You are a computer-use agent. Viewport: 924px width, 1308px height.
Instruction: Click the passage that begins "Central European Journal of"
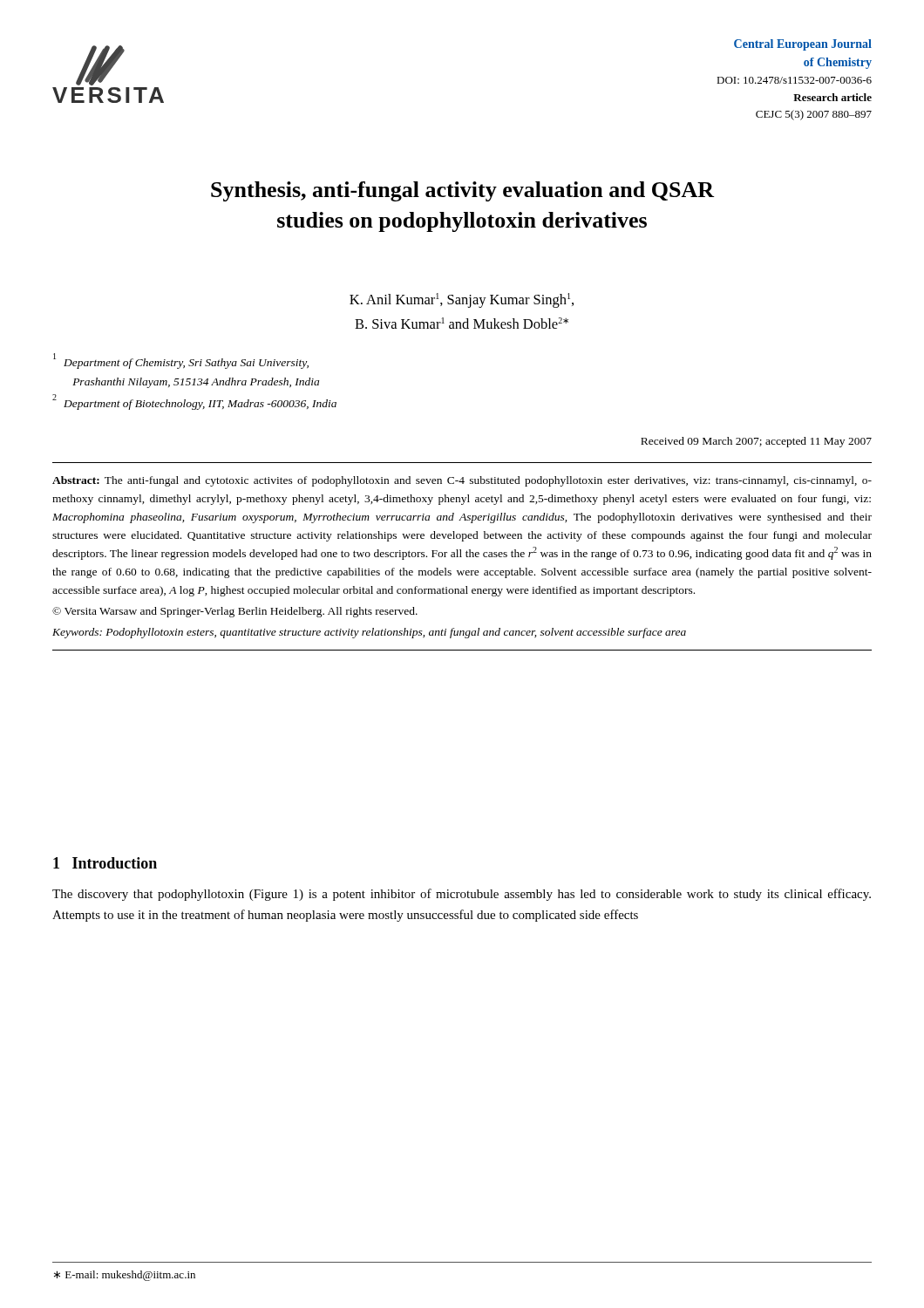794,79
